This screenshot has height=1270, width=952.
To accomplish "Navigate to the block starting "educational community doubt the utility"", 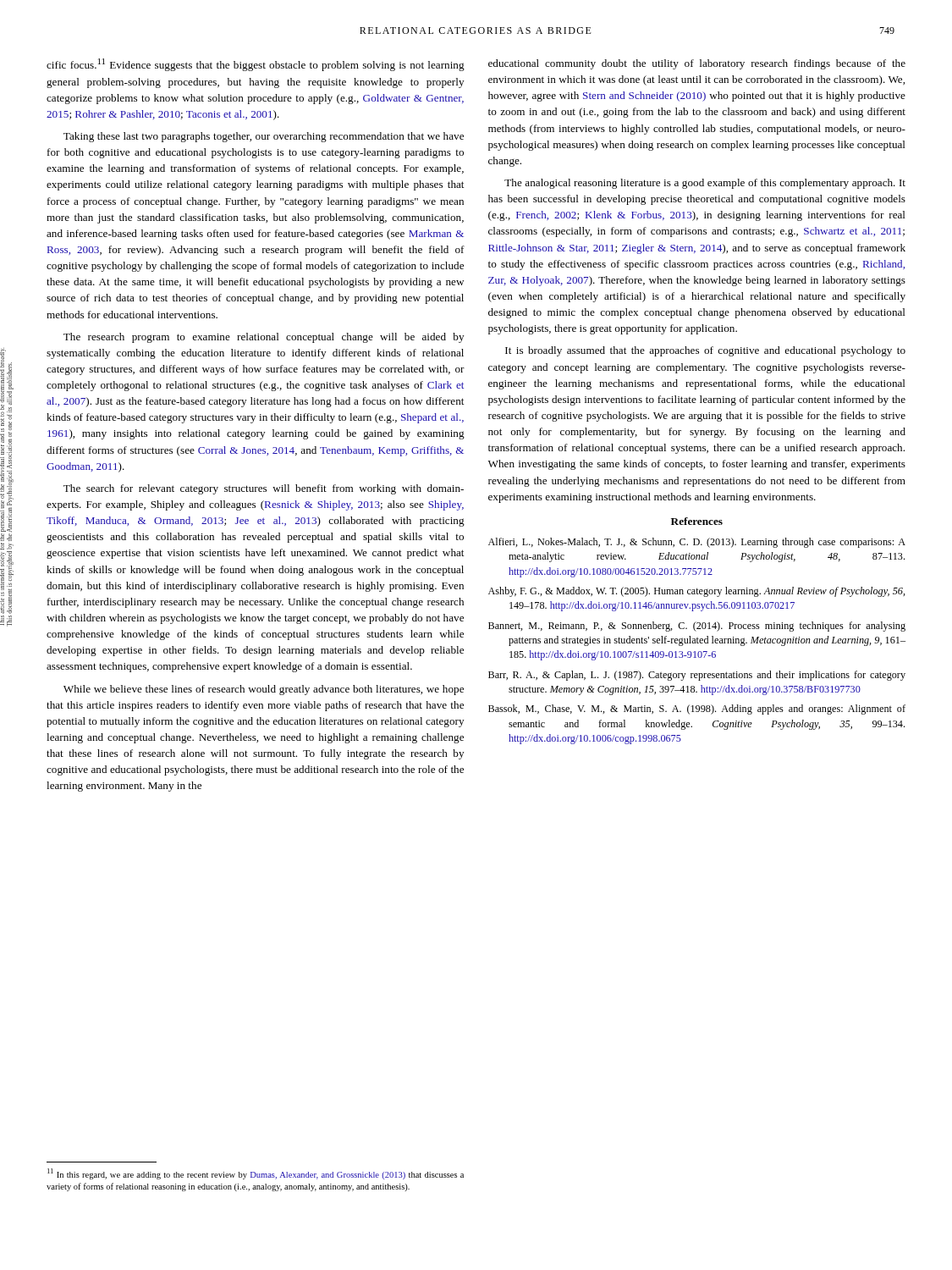I will pos(697,112).
